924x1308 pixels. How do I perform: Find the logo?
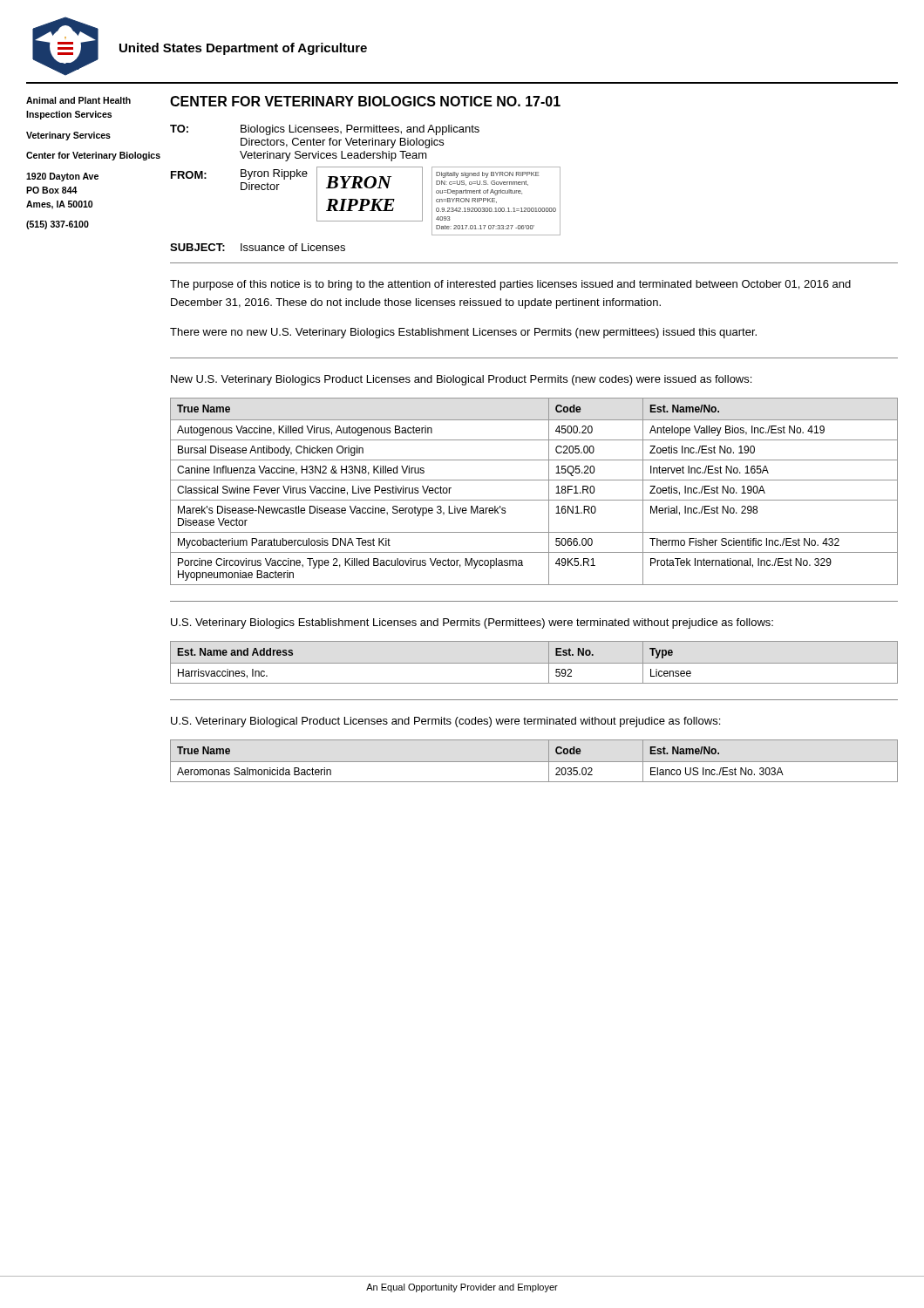coord(65,48)
